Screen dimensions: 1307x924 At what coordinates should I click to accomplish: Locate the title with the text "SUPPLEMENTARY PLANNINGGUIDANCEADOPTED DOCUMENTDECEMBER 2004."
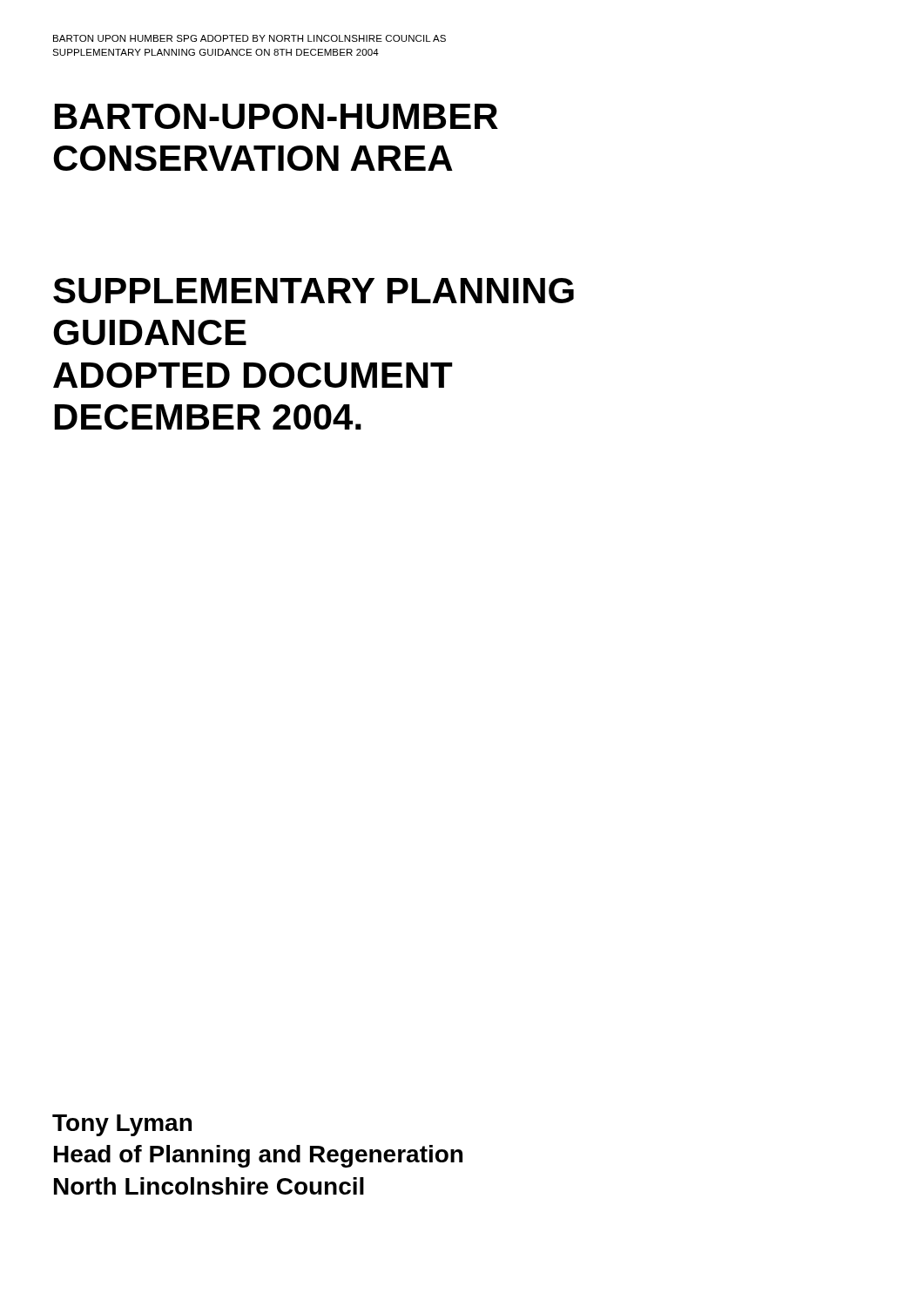(x=401, y=354)
